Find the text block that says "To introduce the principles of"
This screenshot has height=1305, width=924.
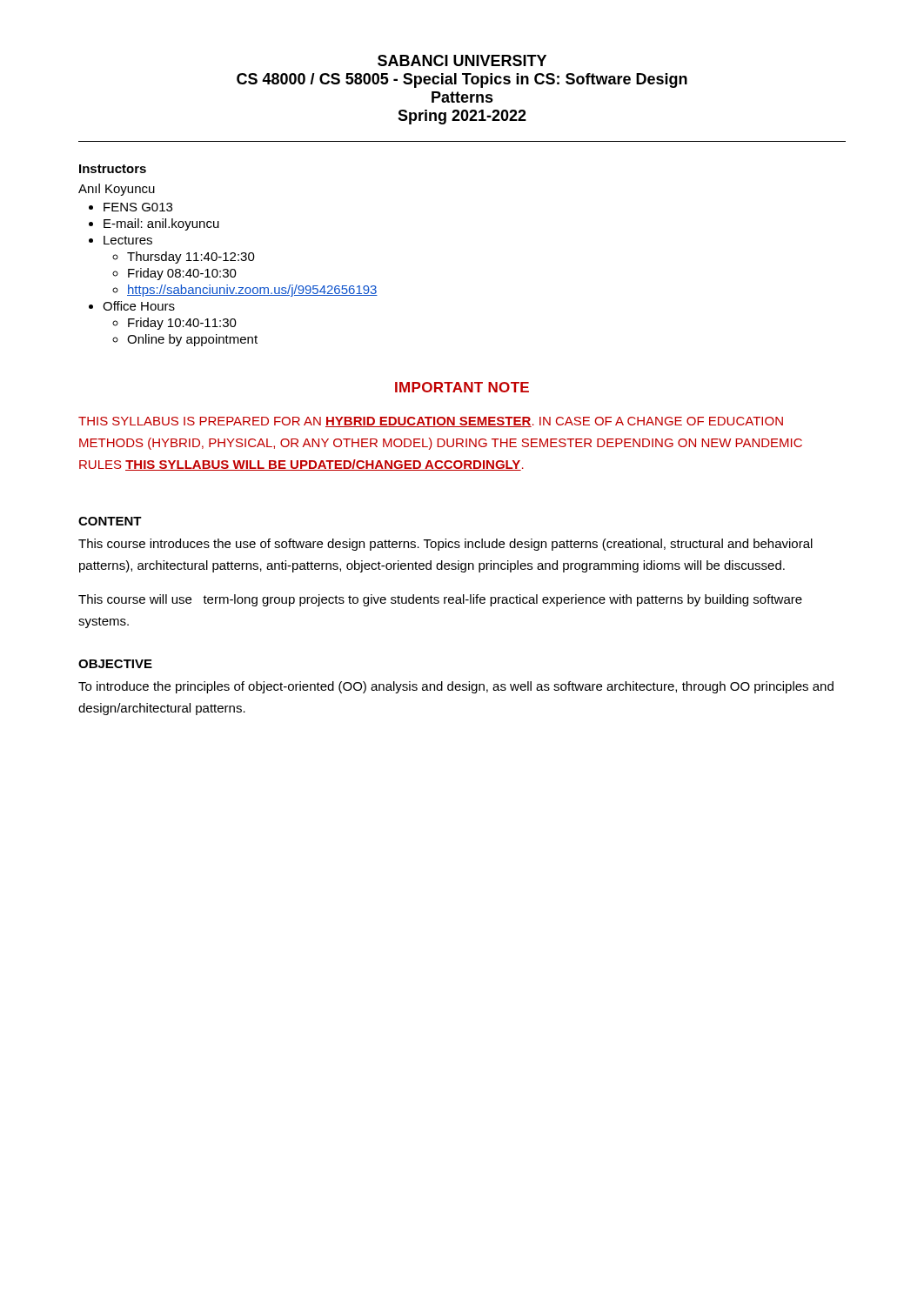pos(456,697)
